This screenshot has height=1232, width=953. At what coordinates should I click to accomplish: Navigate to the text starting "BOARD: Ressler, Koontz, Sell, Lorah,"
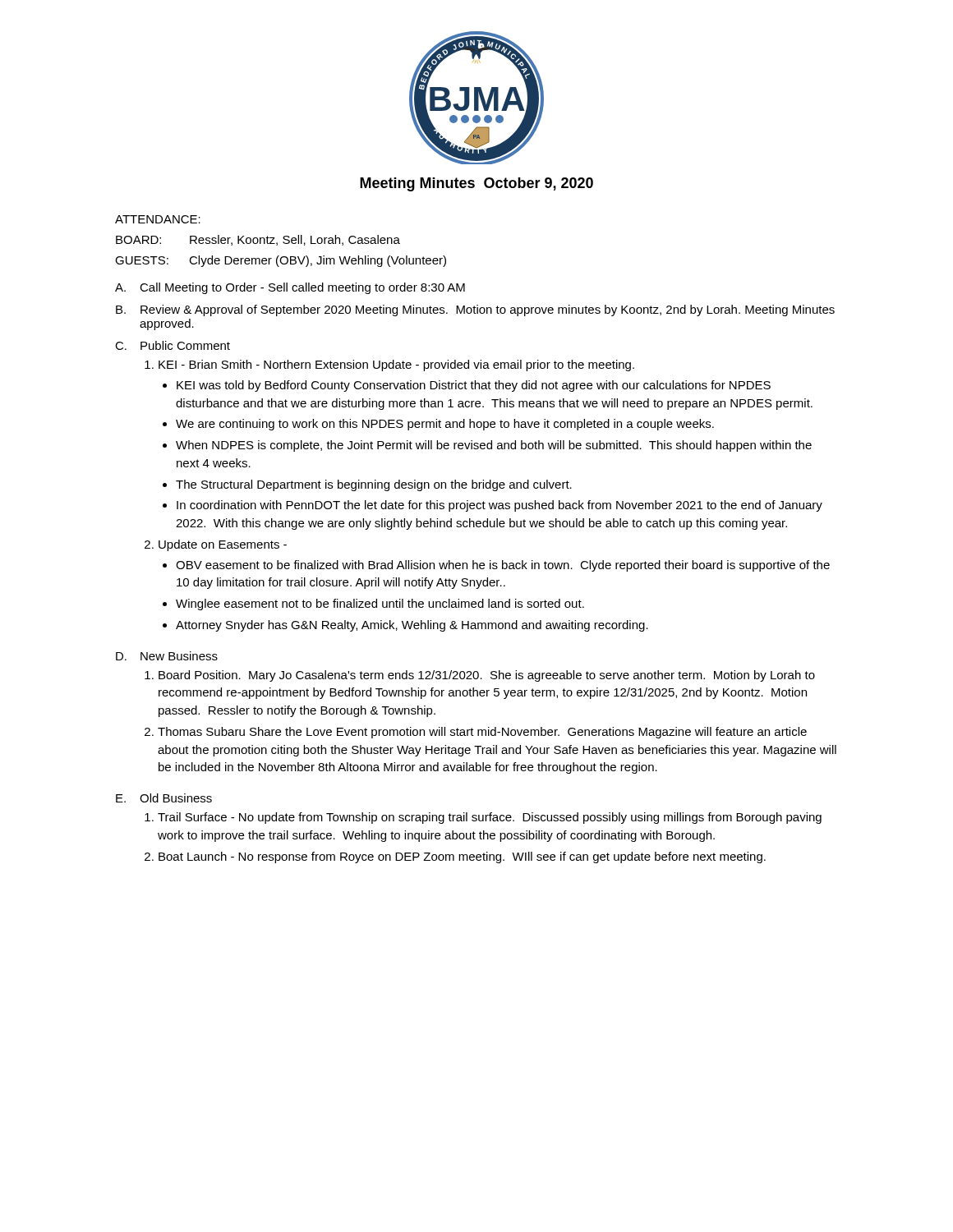258,240
